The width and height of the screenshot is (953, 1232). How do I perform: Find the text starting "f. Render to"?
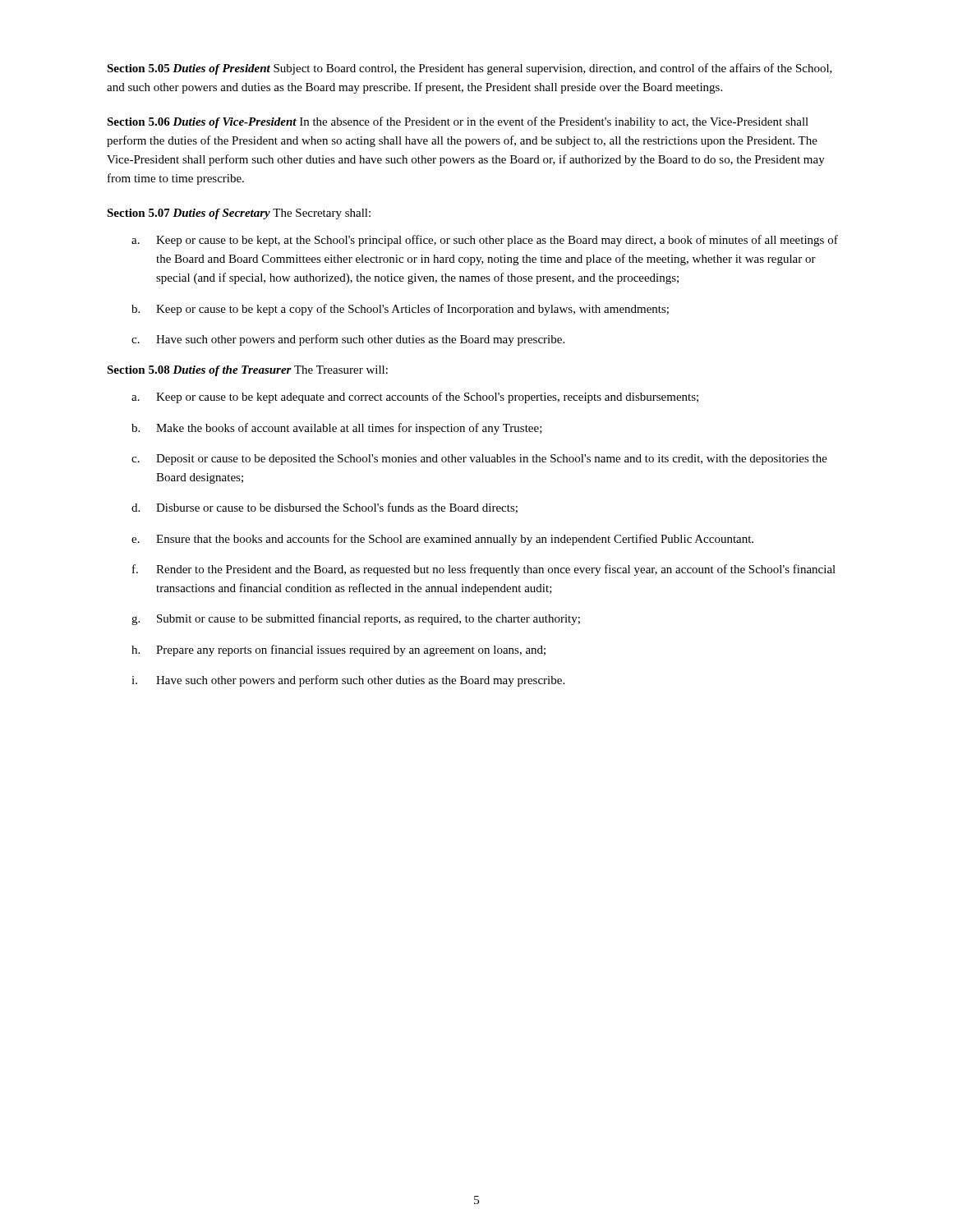tap(489, 579)
